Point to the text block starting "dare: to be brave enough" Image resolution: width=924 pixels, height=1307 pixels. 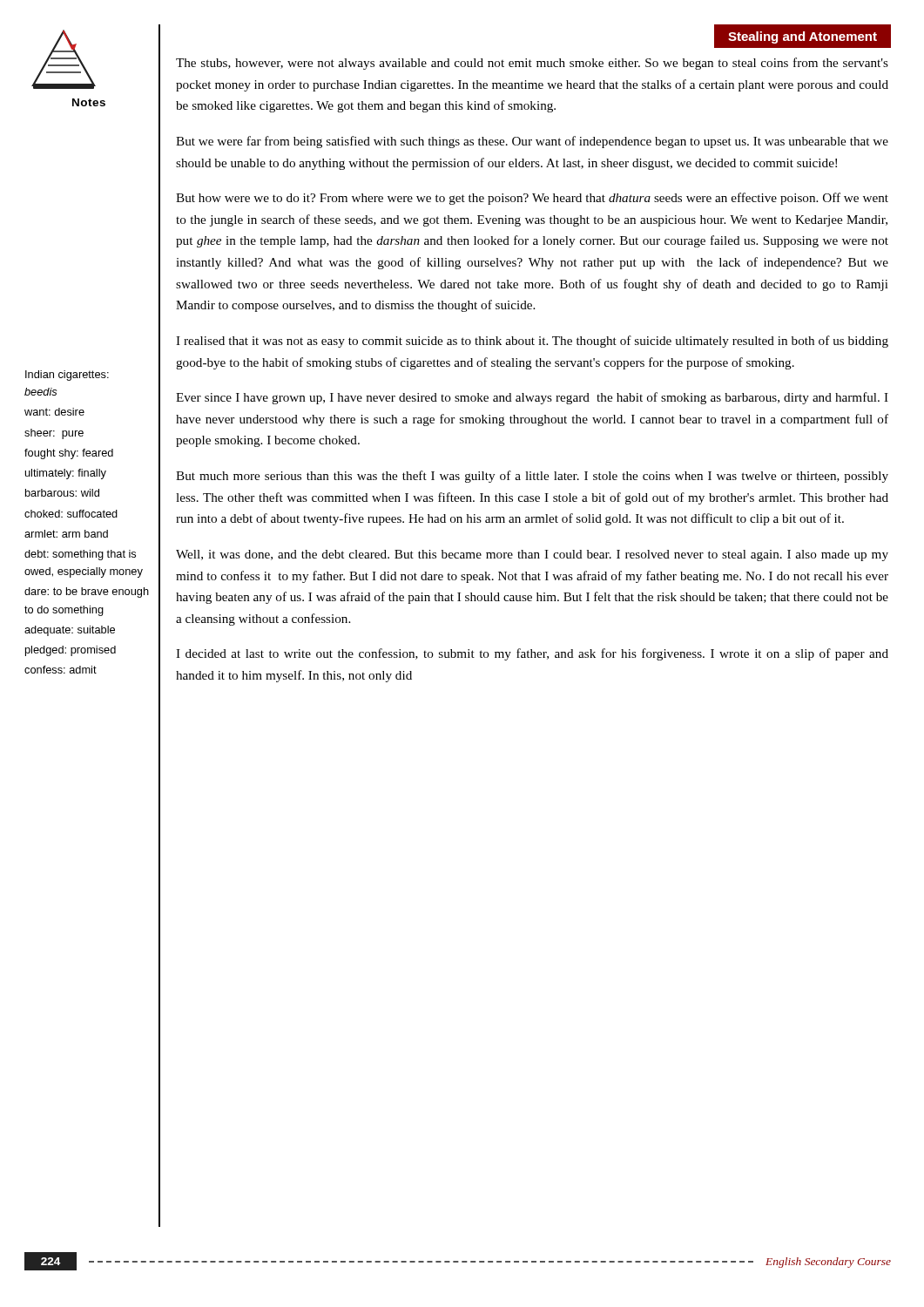click(87, 600)
